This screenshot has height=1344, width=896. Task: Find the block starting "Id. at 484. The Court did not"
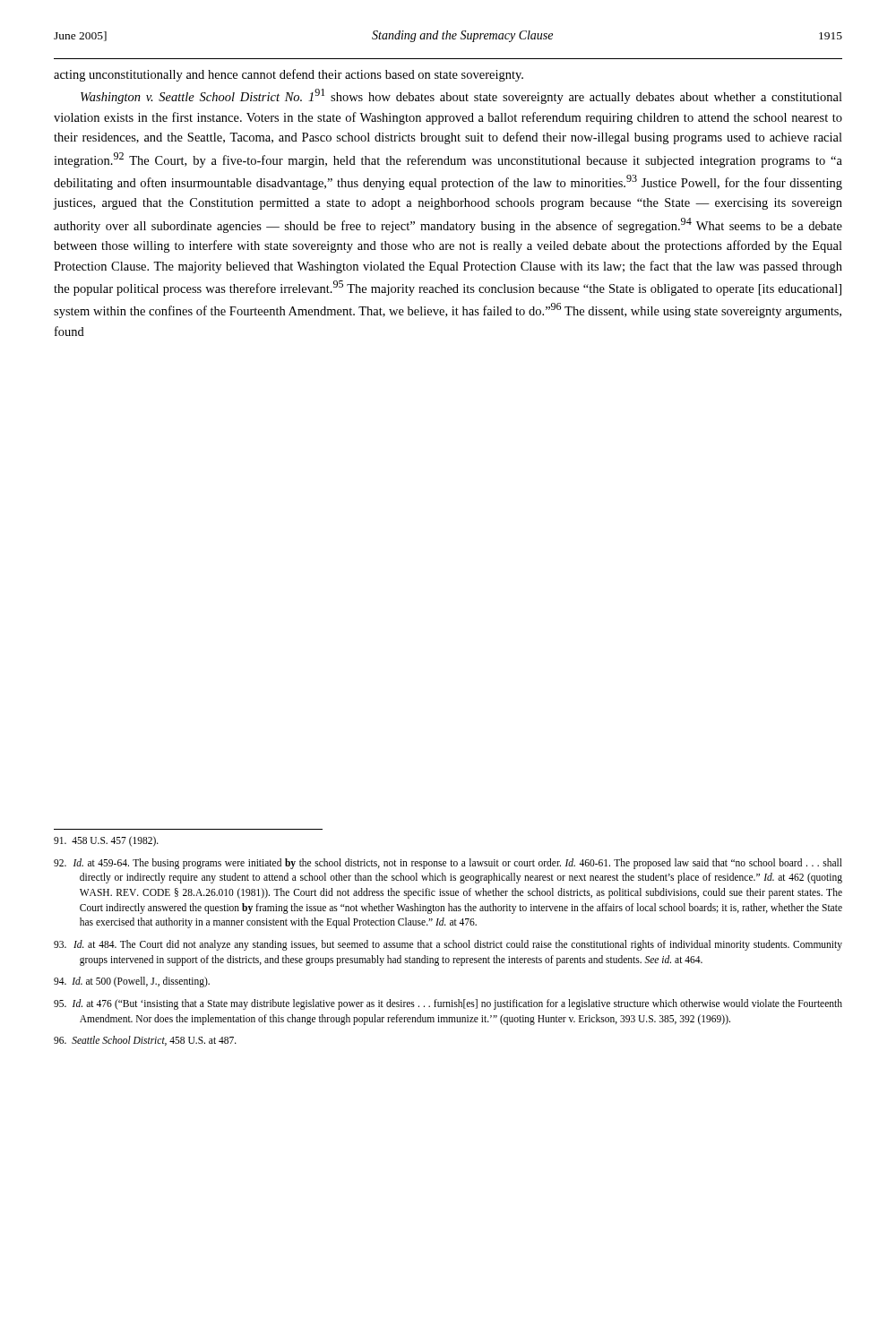[448, 952]
